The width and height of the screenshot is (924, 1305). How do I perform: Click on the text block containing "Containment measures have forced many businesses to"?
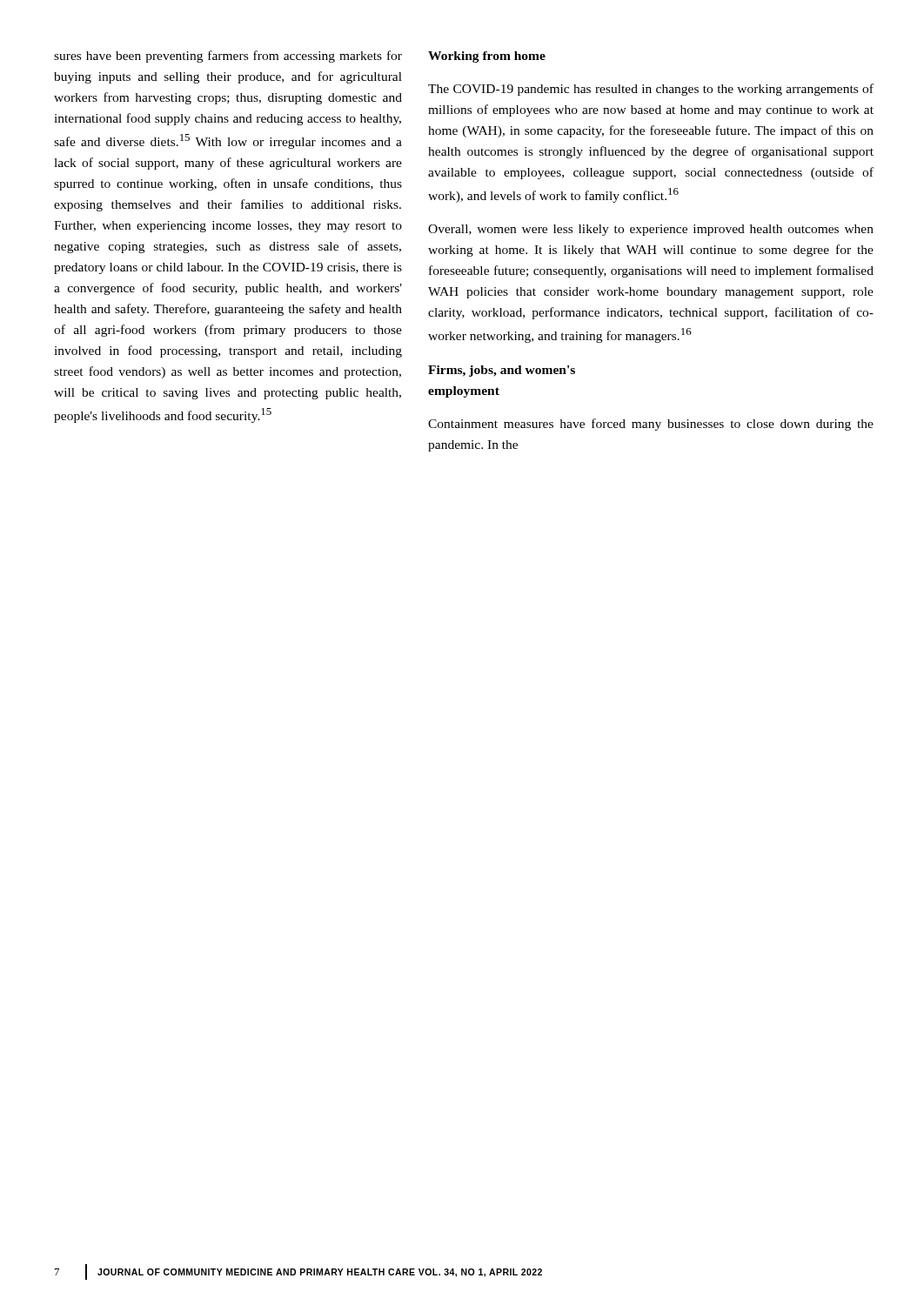point(651,434)
